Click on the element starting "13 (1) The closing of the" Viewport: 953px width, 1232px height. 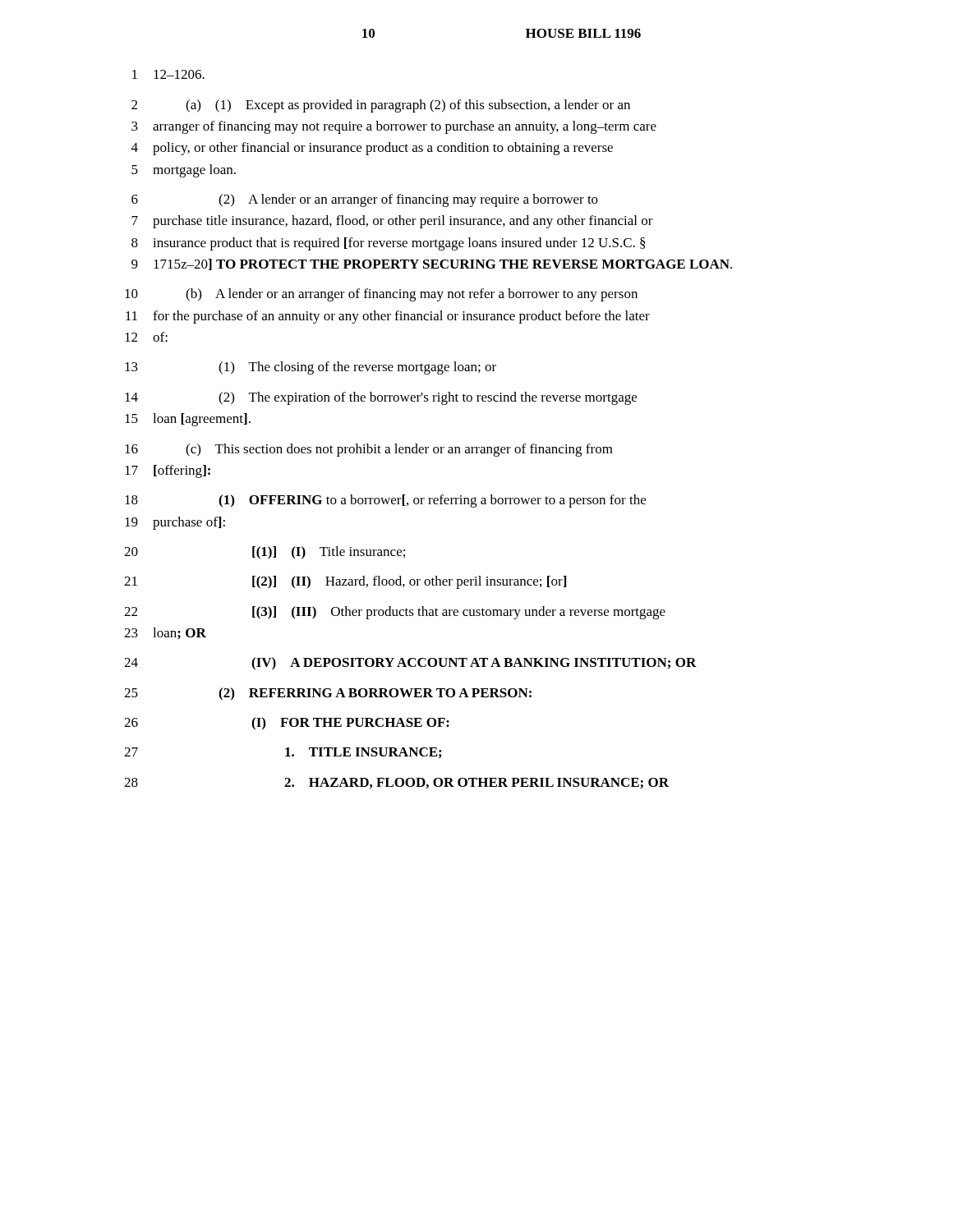pos(501,368)
